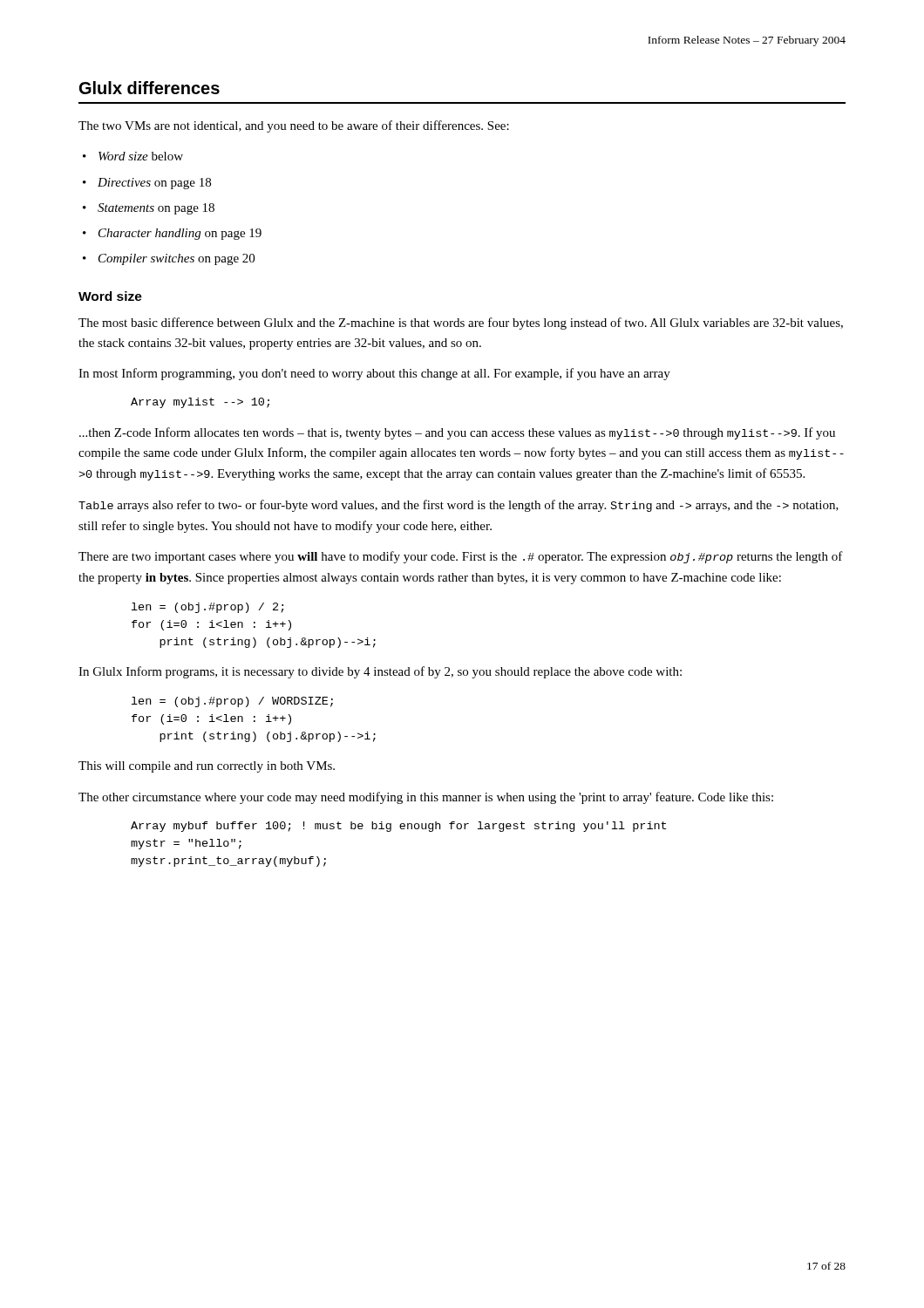Select the text block starting "There are two important cases where you will"
Image resolution: width=924 pixels, height=1308 pixels.
click(x=462, y=568)
